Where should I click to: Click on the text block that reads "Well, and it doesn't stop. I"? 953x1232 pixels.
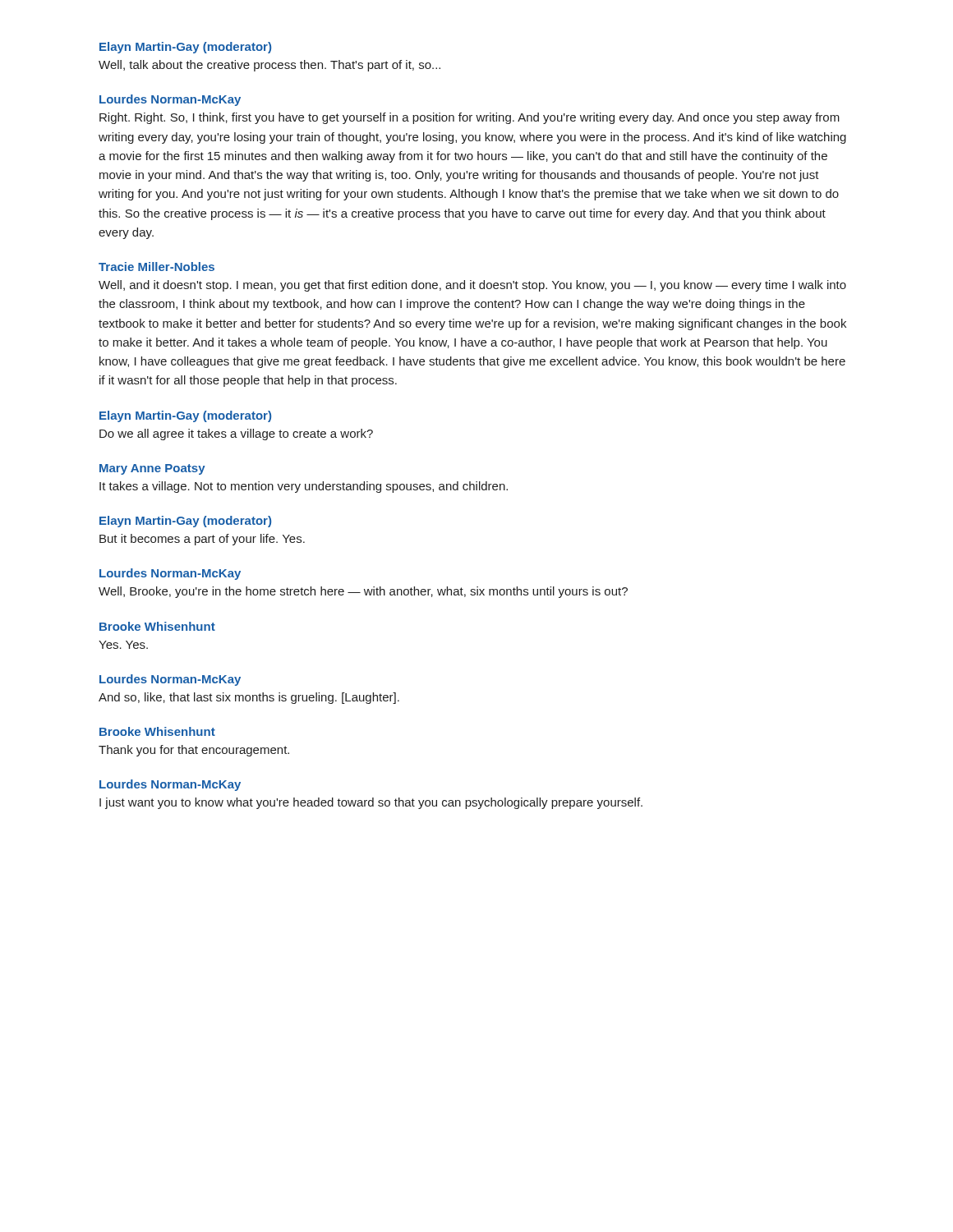473,332
